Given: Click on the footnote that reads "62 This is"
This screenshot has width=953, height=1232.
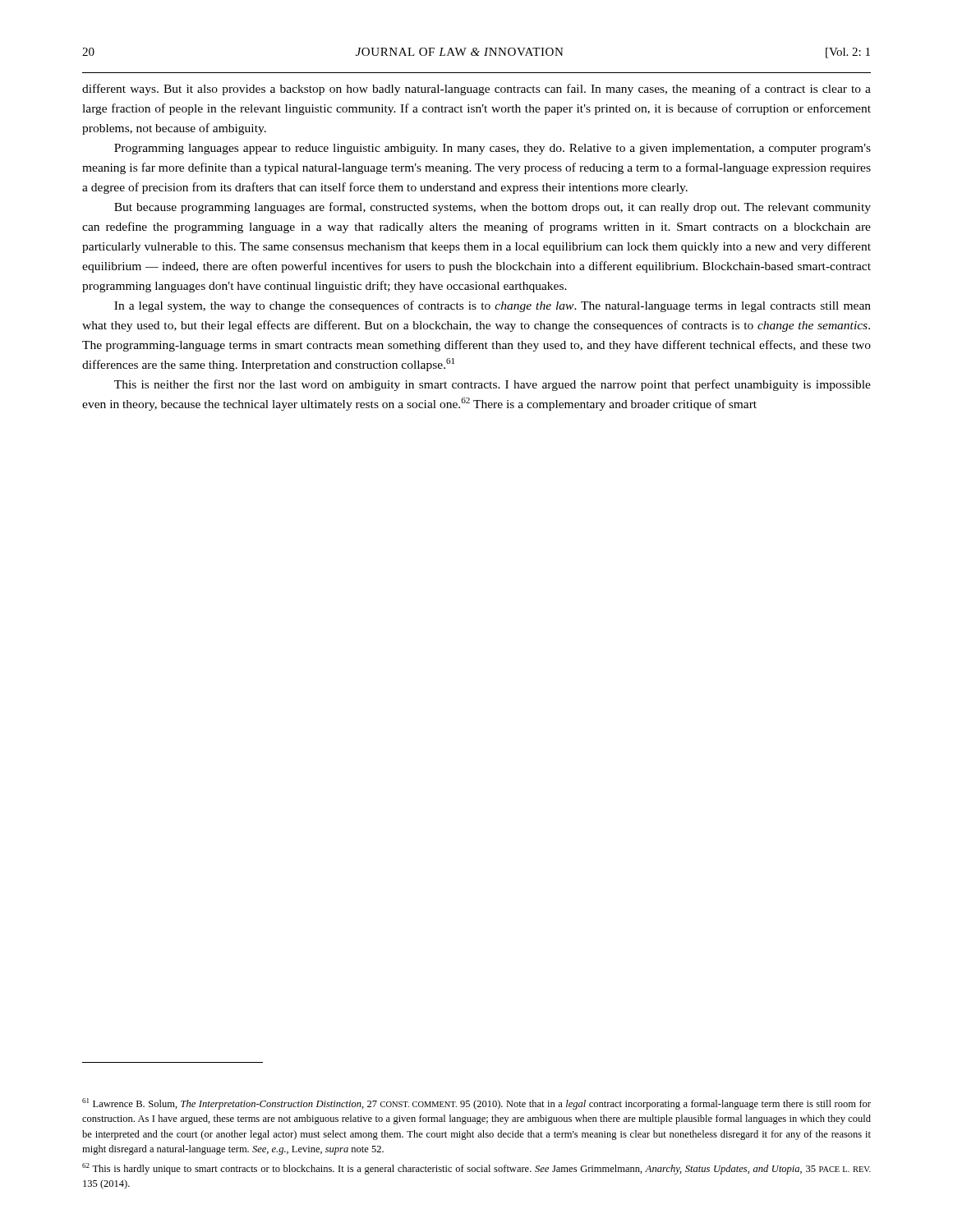Looking at the screenshot, I should (x=476, y=1176).
